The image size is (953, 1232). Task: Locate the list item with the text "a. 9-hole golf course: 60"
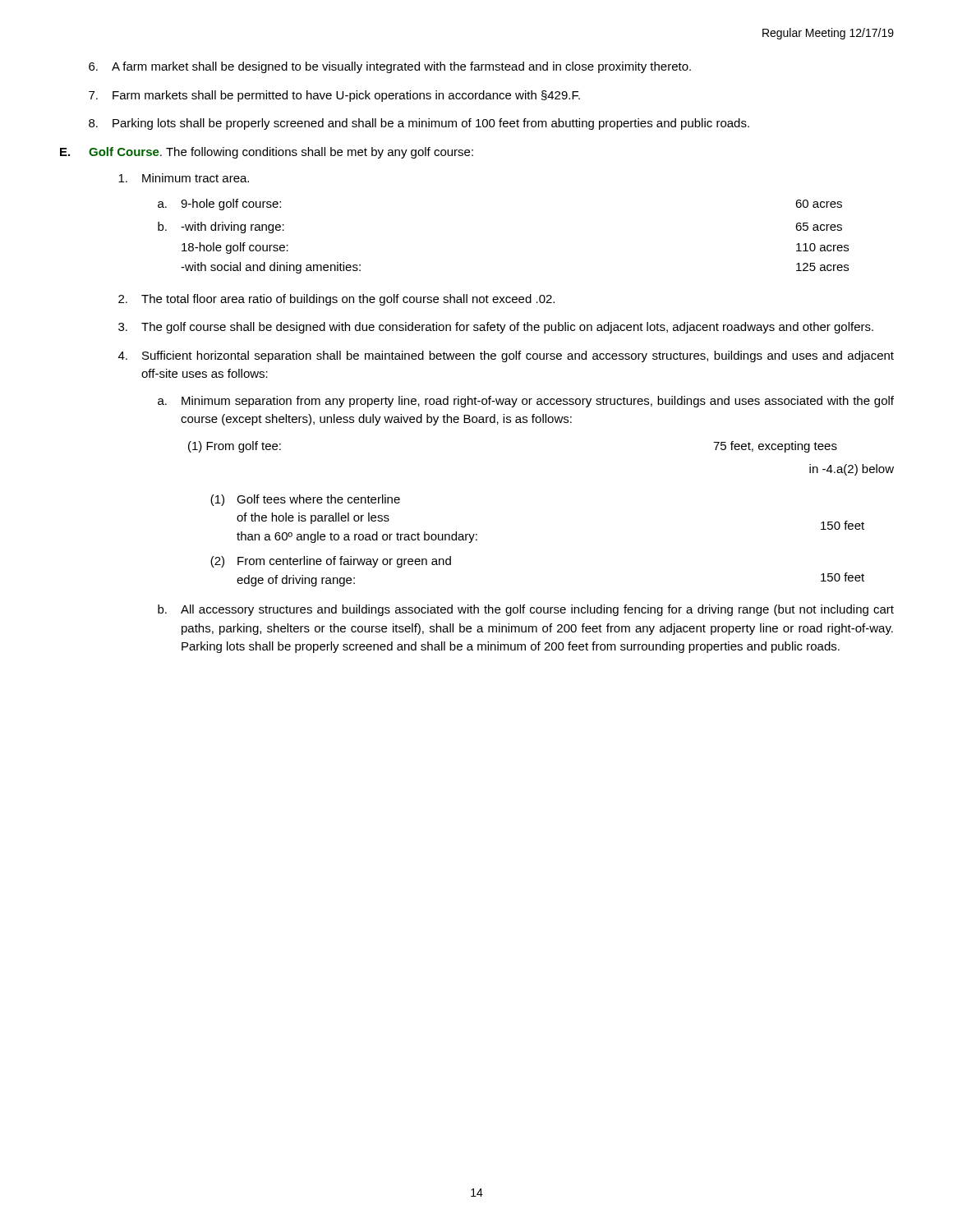tap(227, 204)
